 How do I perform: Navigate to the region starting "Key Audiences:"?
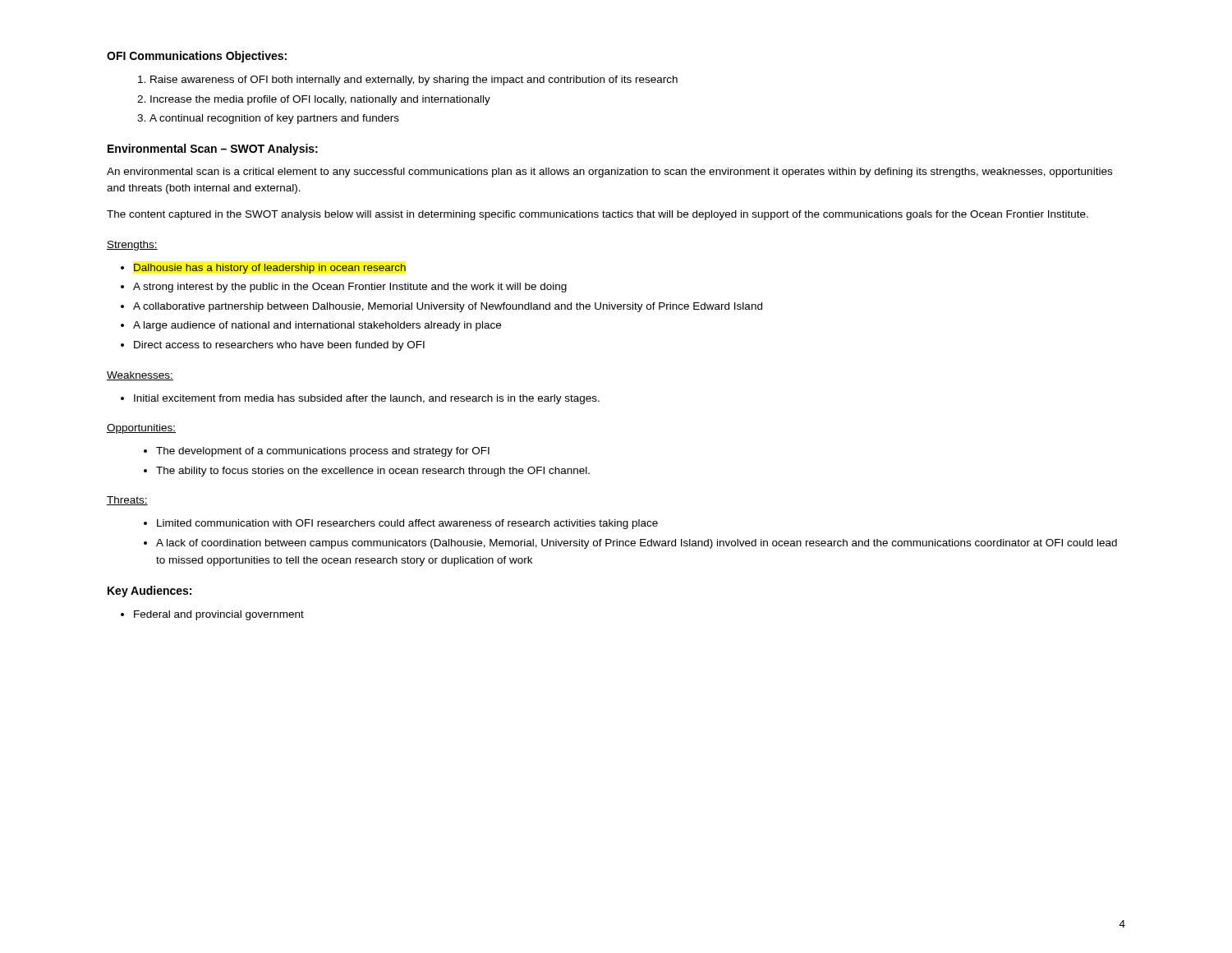click(x=150, y=591)
